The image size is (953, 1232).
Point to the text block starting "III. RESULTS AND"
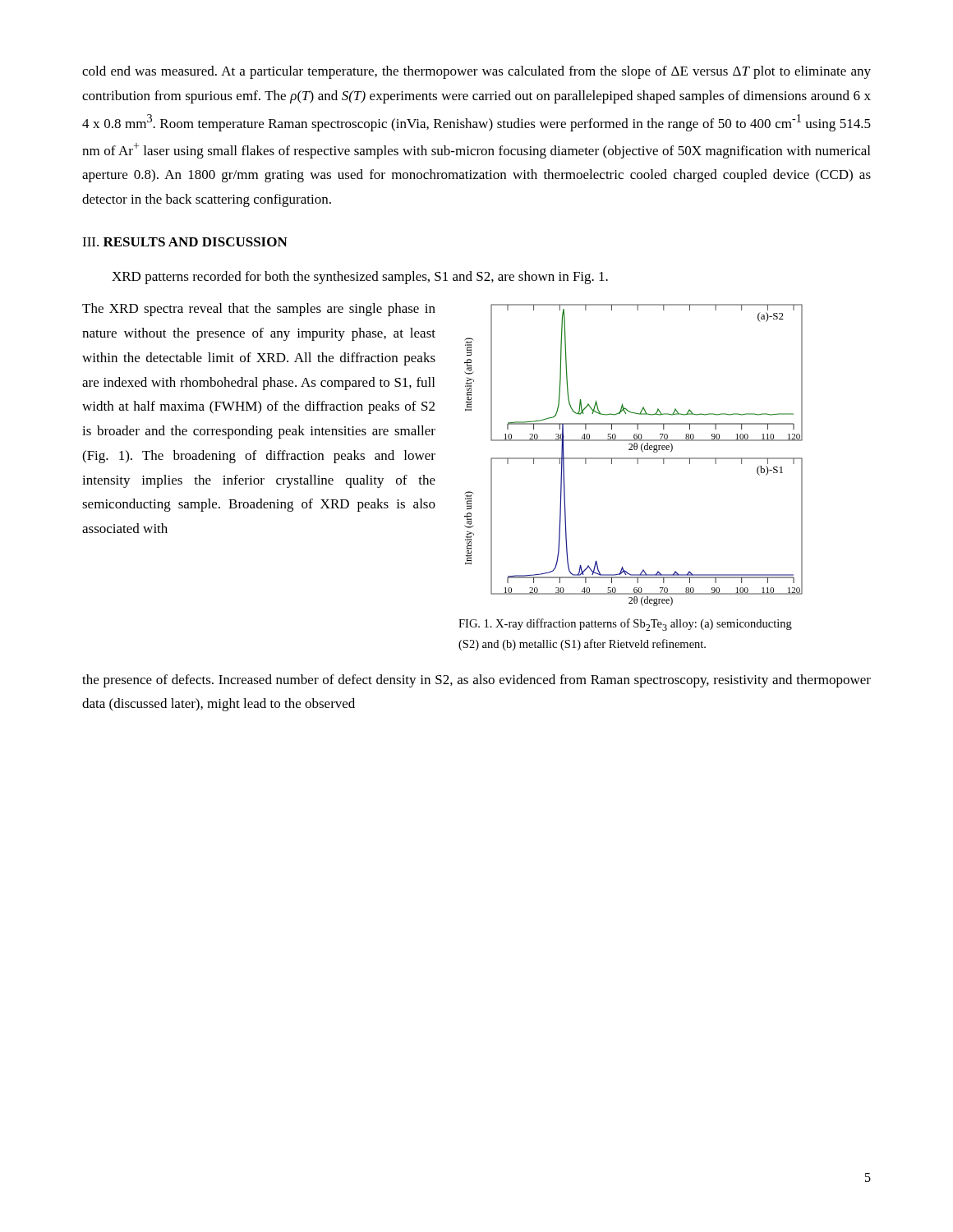pos(185,242)
